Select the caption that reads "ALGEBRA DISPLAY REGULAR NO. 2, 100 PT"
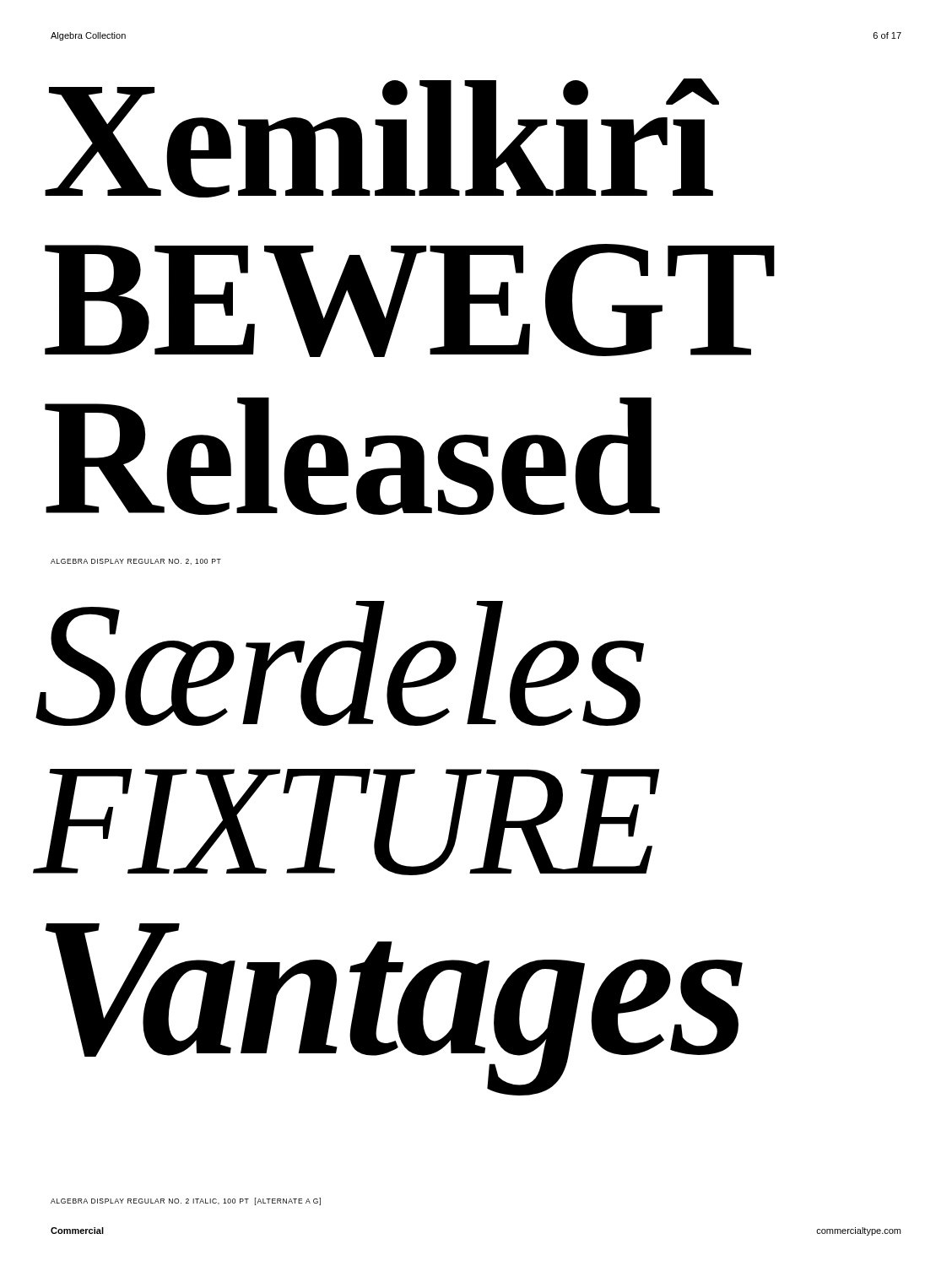This screenshot has height=1266, width=952. [x=136, y=561]
